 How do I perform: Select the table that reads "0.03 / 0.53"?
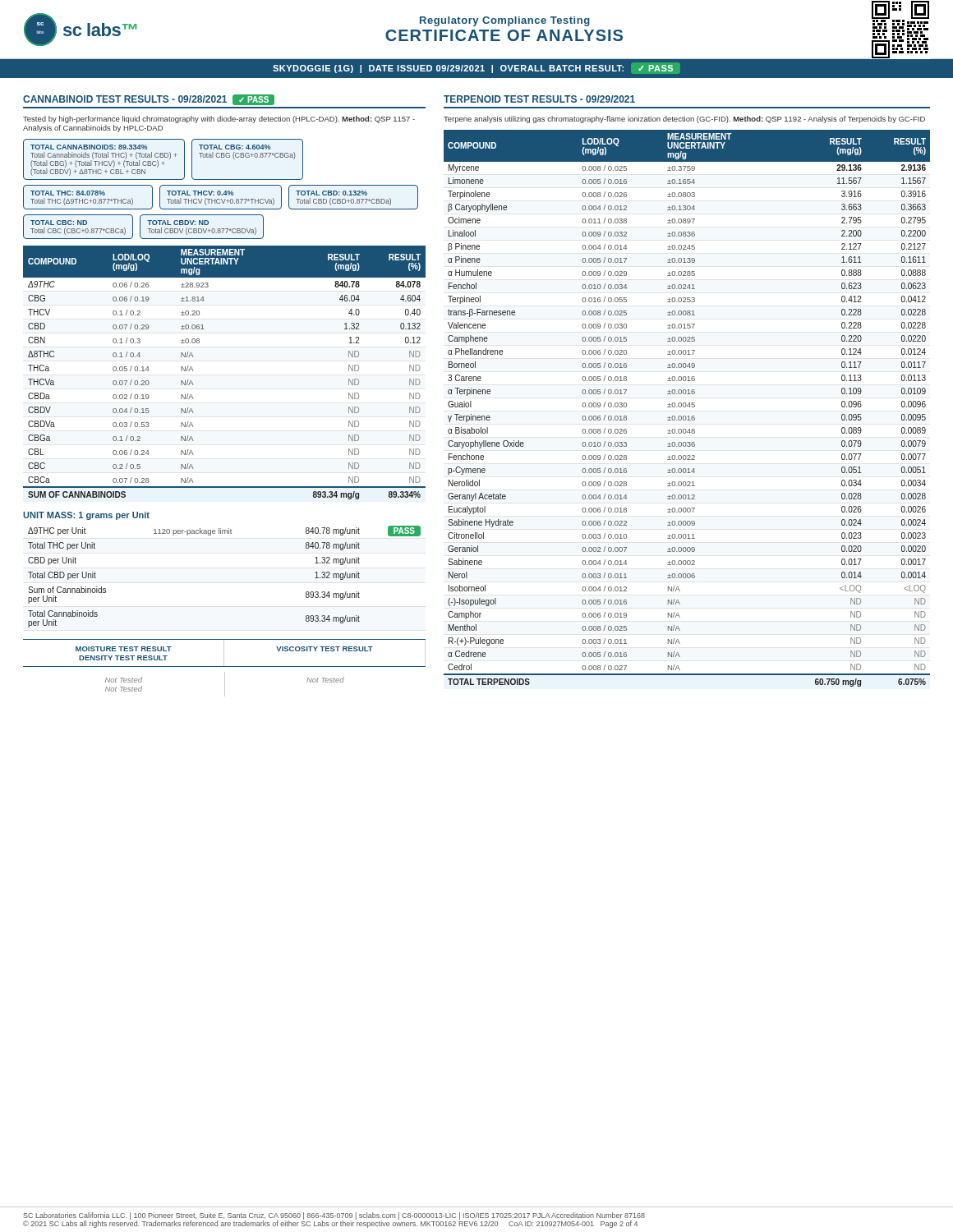point(224,374)
